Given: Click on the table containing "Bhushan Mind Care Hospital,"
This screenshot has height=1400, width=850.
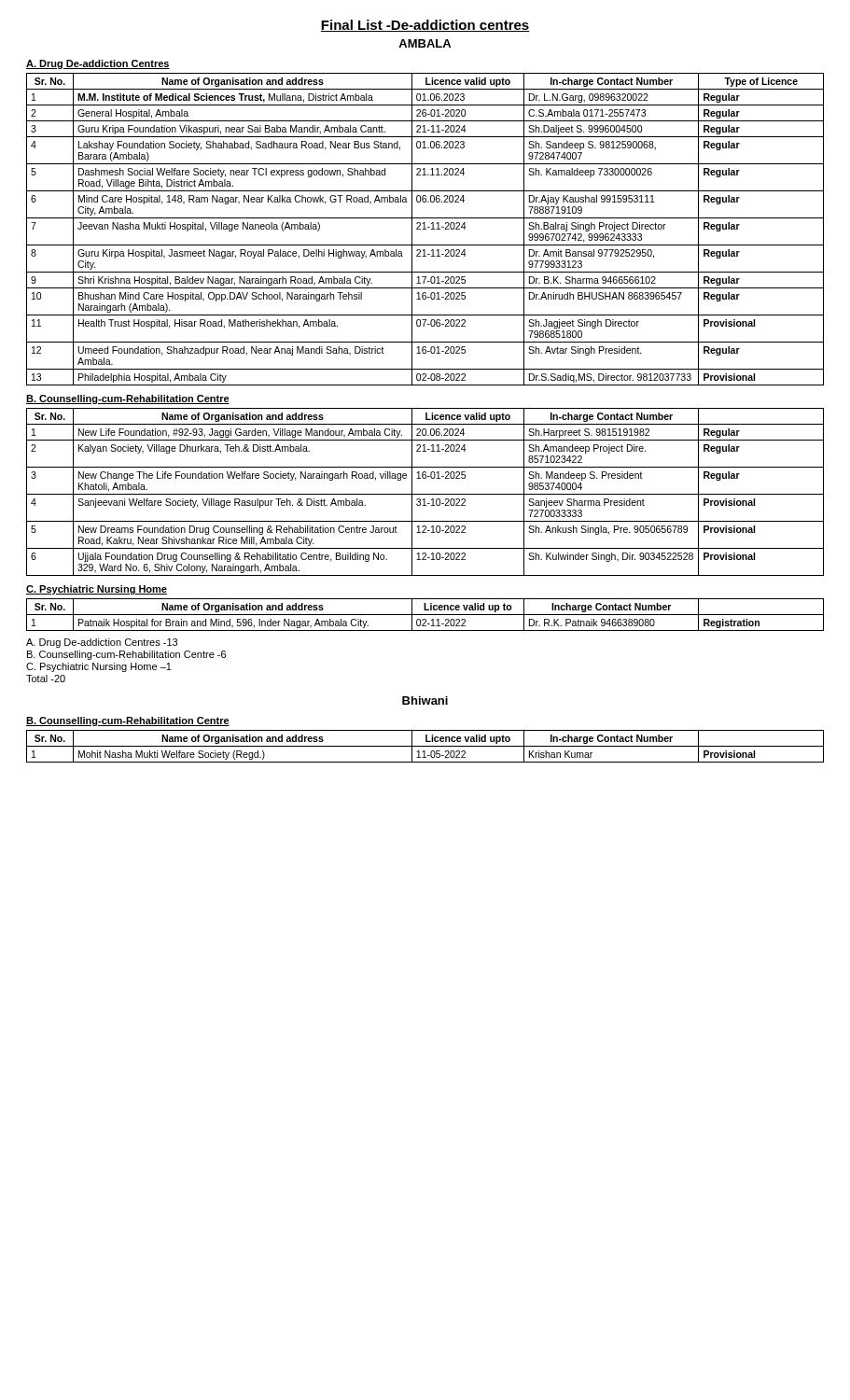Looking at the screenshot, I should point(425,229).
